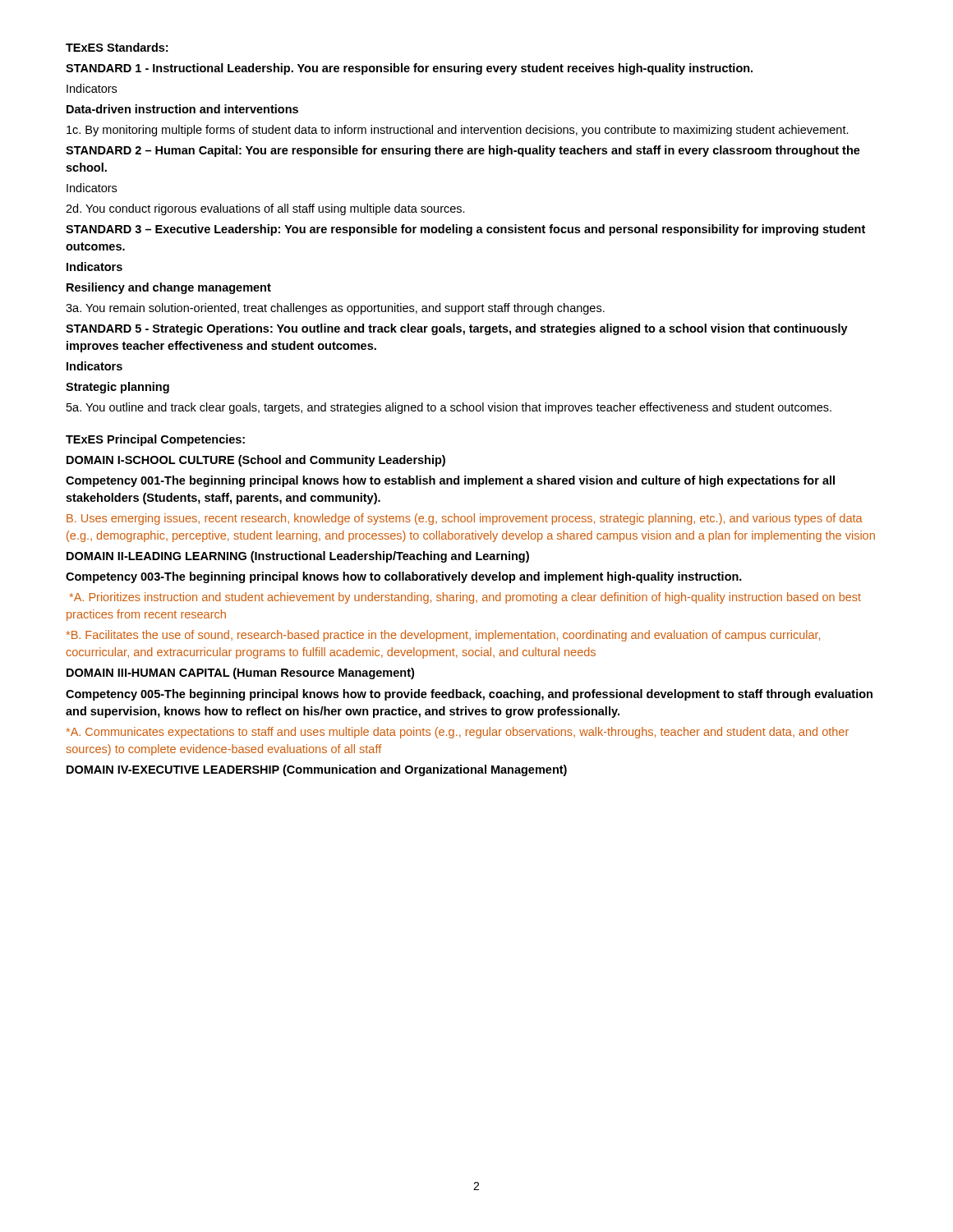Point to the text starting "Data-driven instruction and interventions"

pyautogui.click(x=182, y=109)
